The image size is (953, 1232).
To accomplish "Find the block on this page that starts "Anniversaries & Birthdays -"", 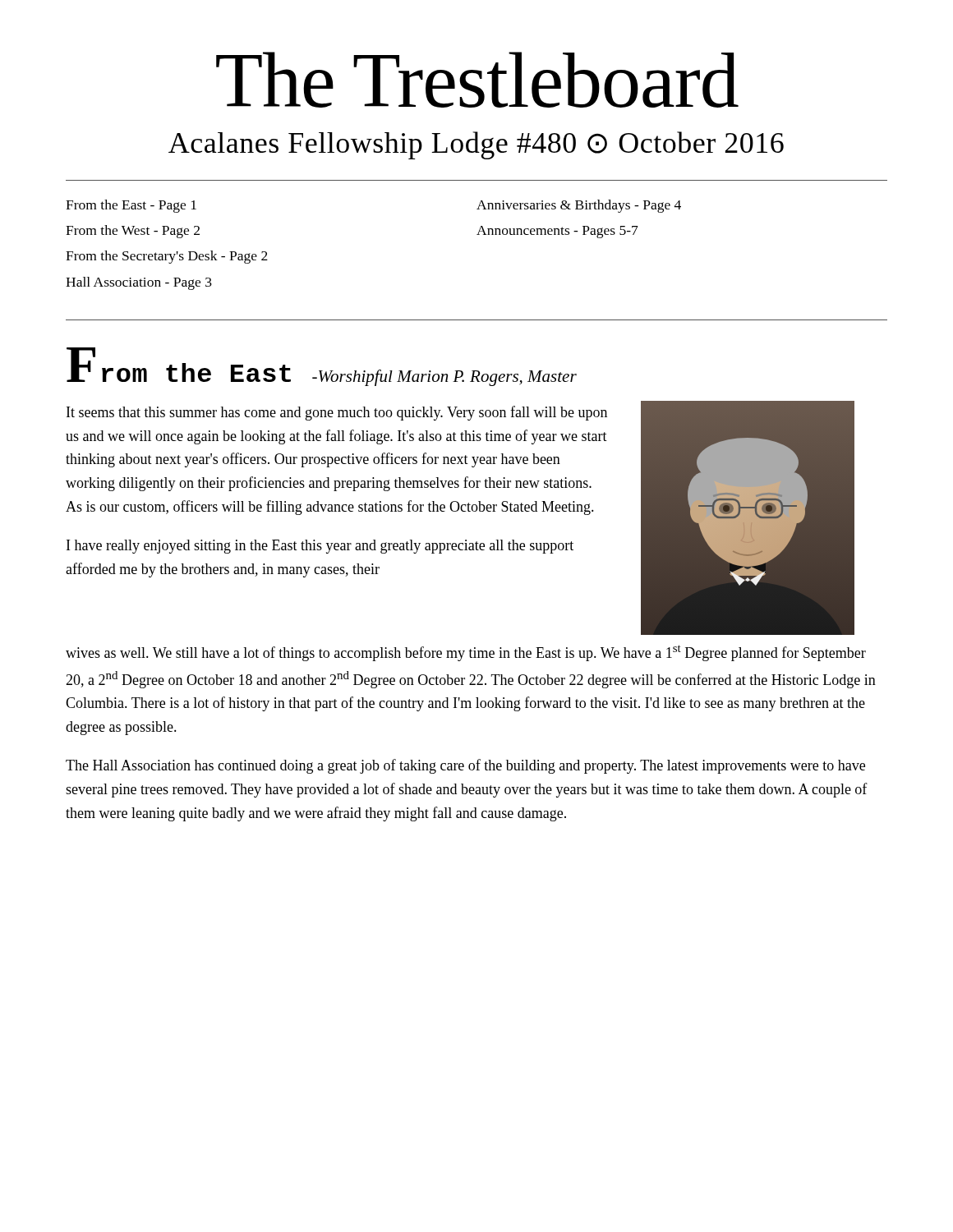I will pos(579,204).
